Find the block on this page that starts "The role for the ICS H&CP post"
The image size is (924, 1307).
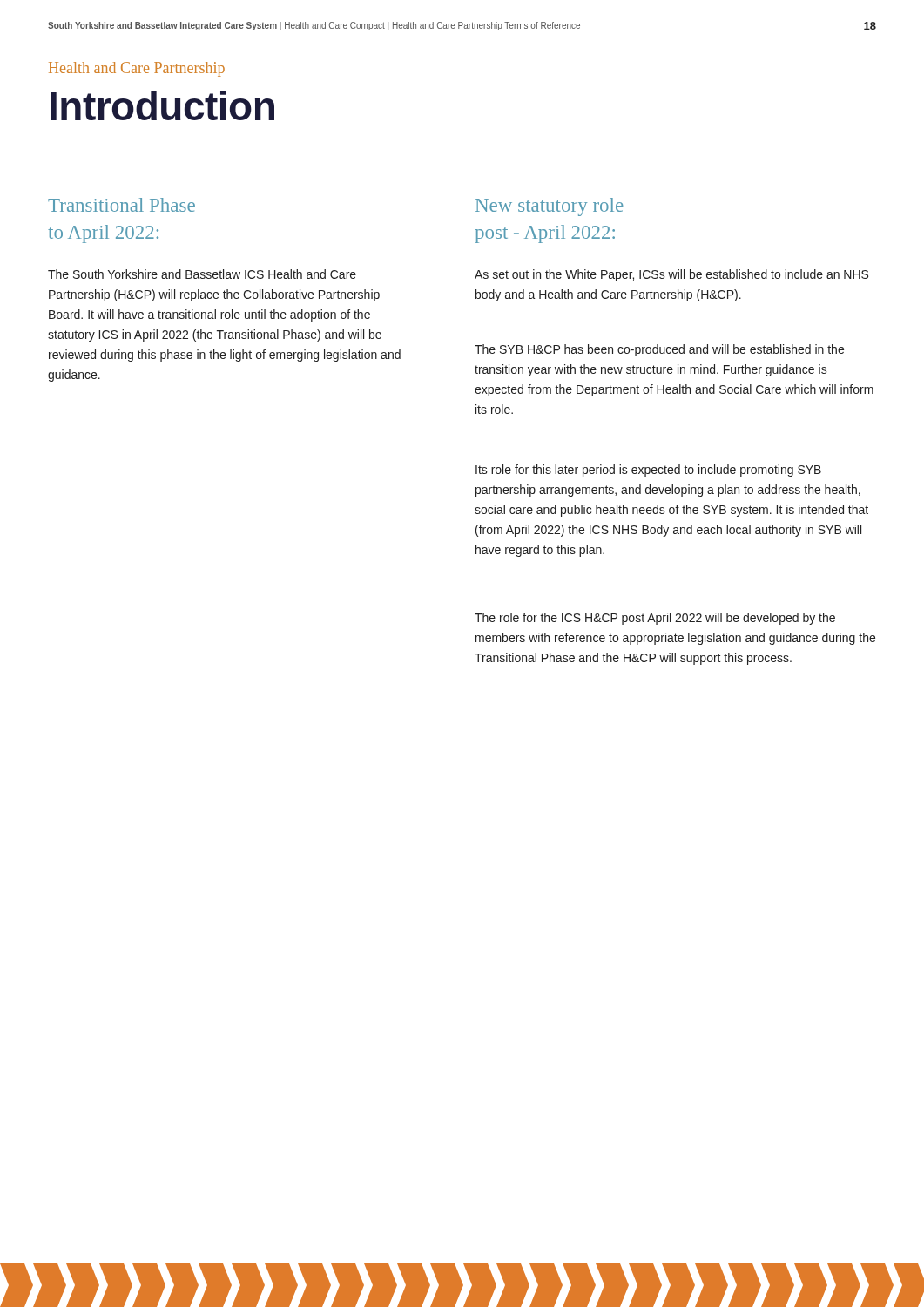click(675, 638)
